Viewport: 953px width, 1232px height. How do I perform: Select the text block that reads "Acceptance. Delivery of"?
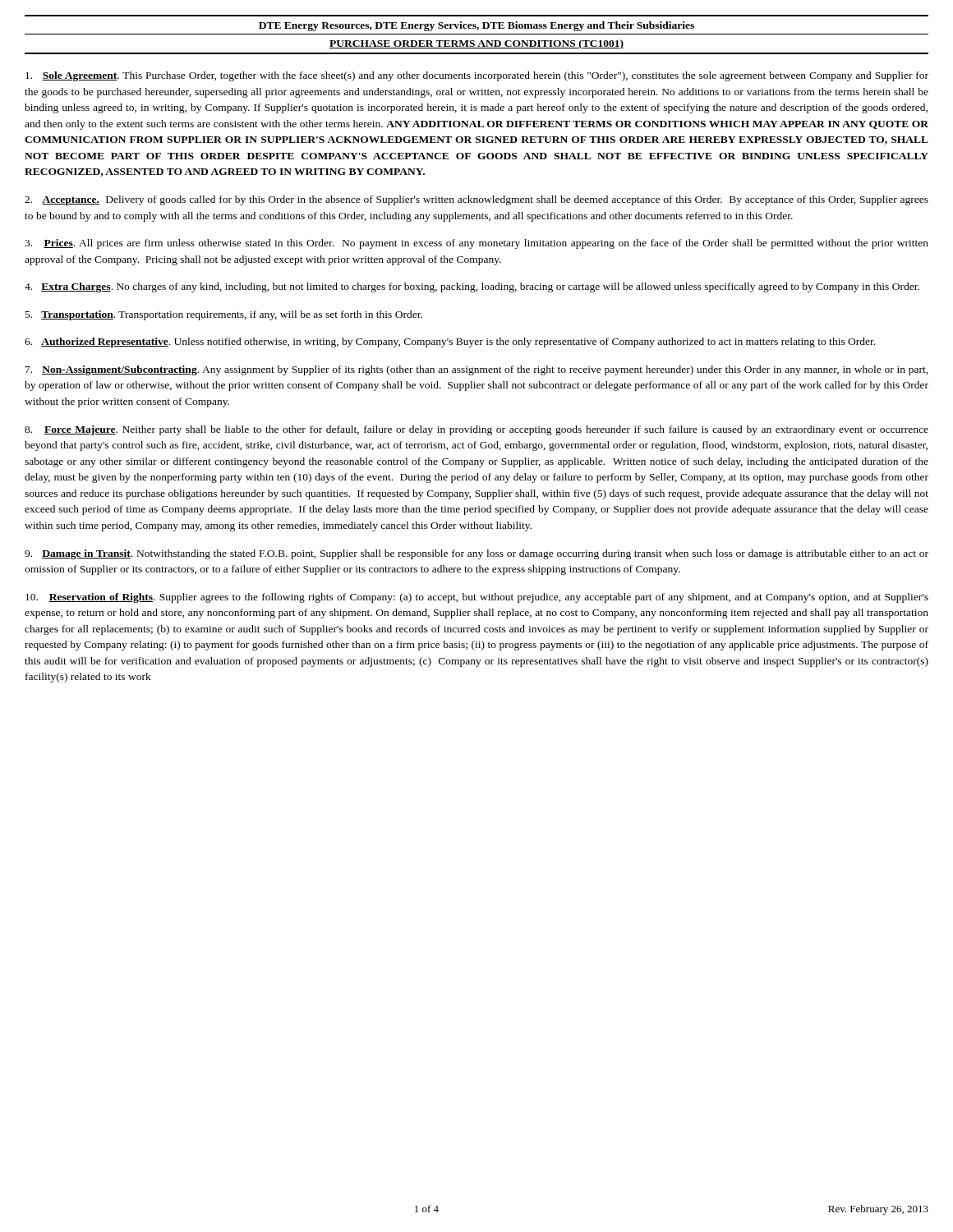coord(476,207)
